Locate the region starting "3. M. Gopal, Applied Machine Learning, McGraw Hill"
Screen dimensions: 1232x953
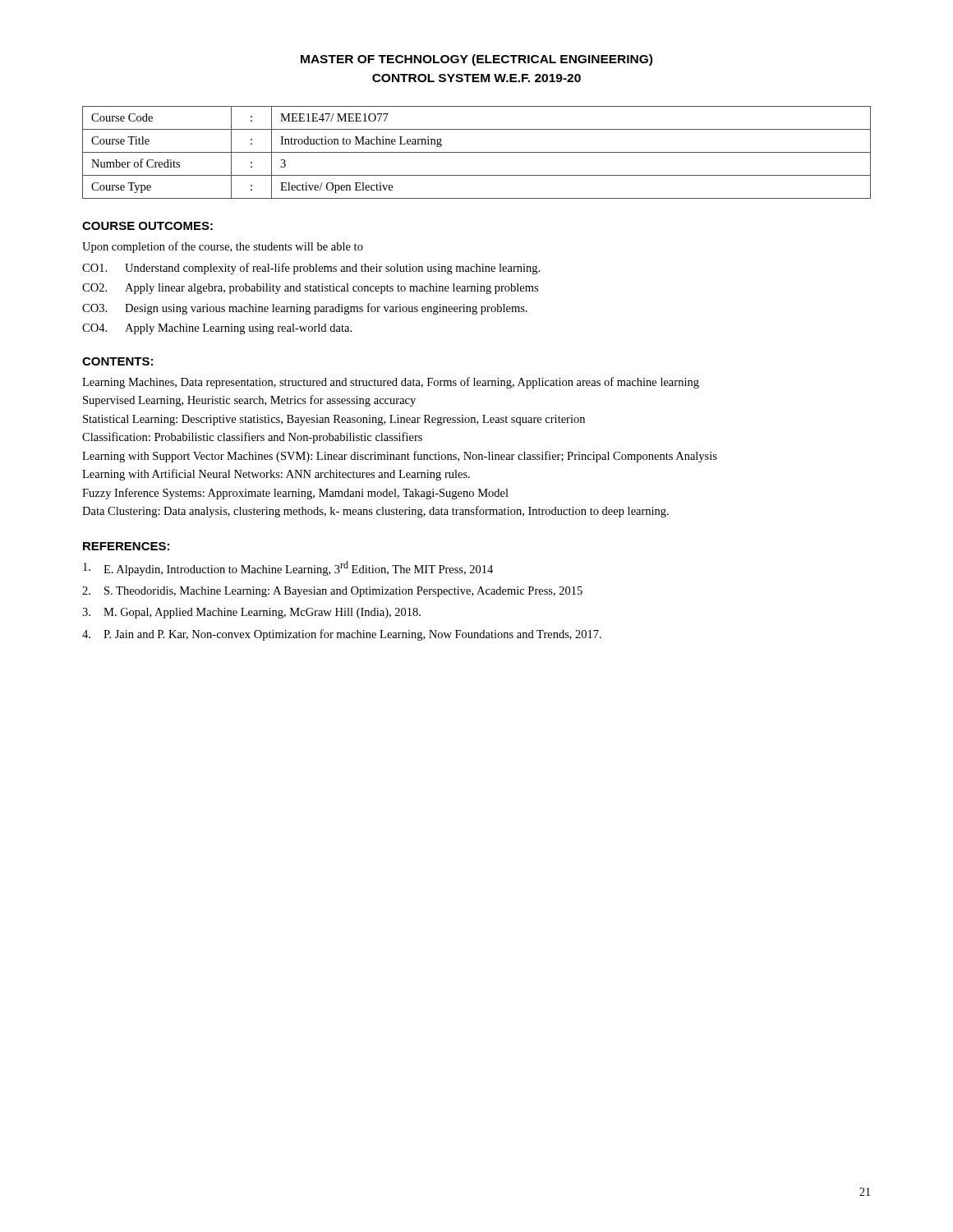coord(251,613)
